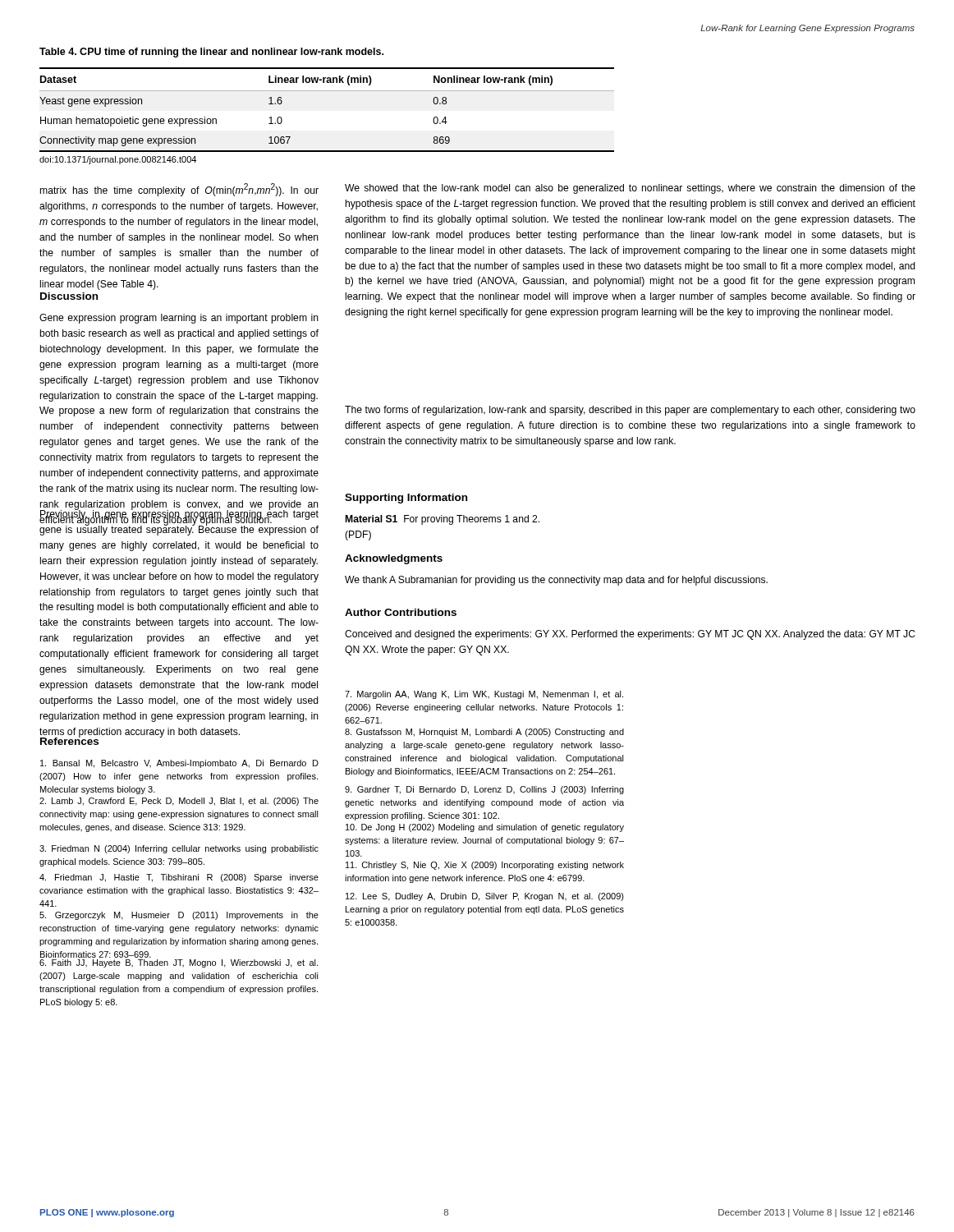The width and height of the screenshot is (954, 1232).
Task: Select the list item that says "8. Gustafsson M, Hornquist M,"
Action: [x=484, y=751]
